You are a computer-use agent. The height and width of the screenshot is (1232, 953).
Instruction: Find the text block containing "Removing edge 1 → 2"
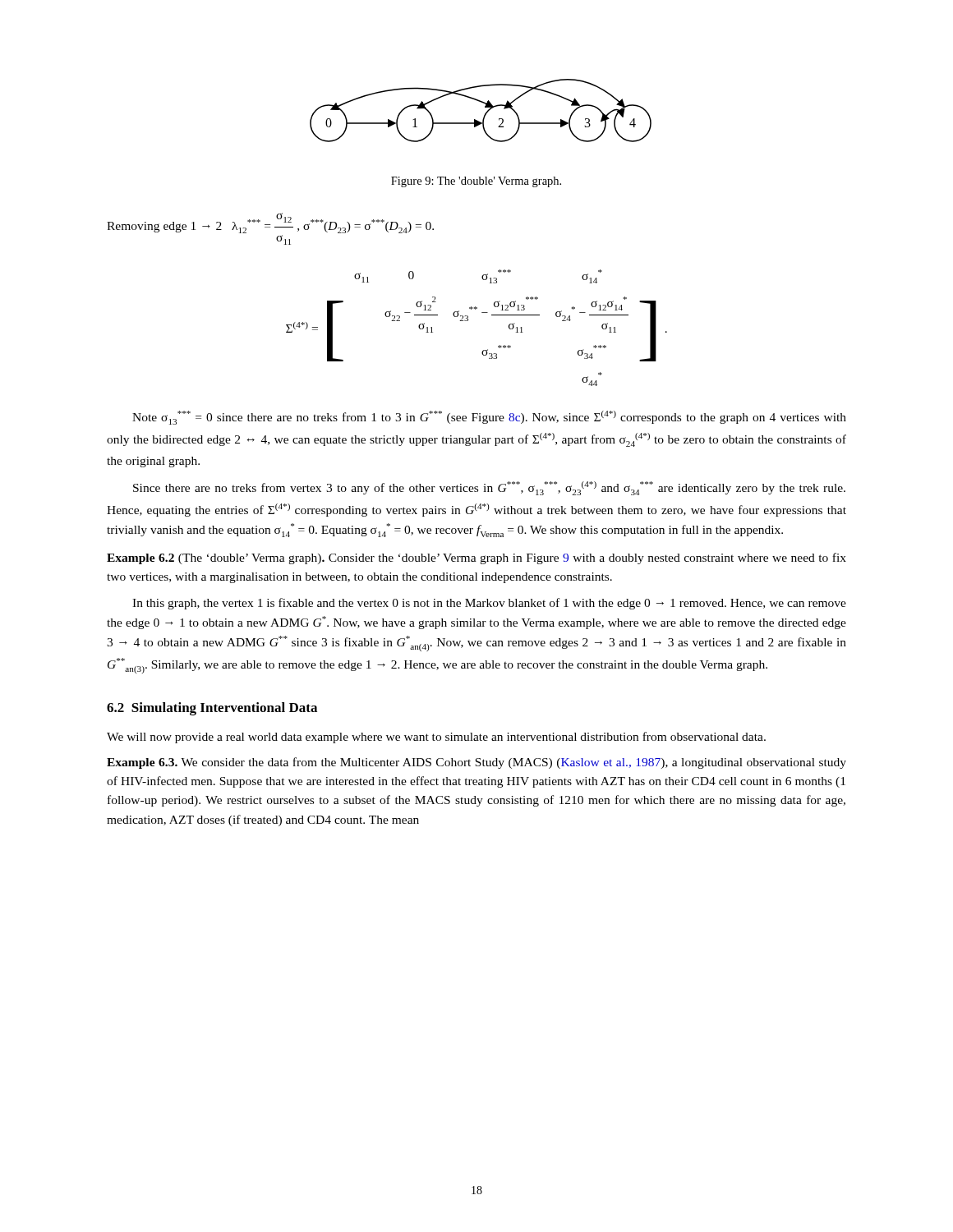point(271,227)
